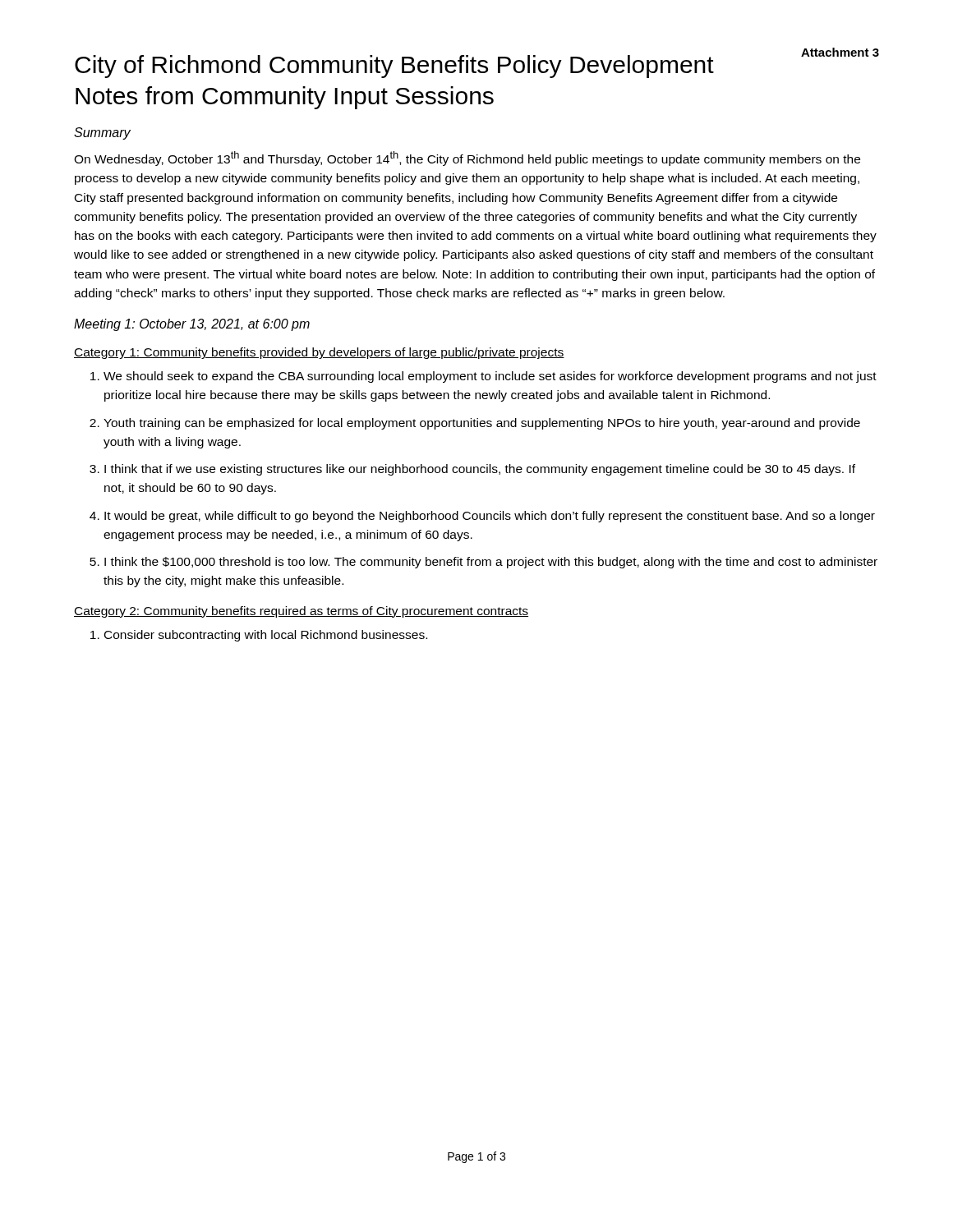Screen dimensions: 1232x953
Task: Select the section header with the text "Category 1: Community"
Action: pos(476,352)
